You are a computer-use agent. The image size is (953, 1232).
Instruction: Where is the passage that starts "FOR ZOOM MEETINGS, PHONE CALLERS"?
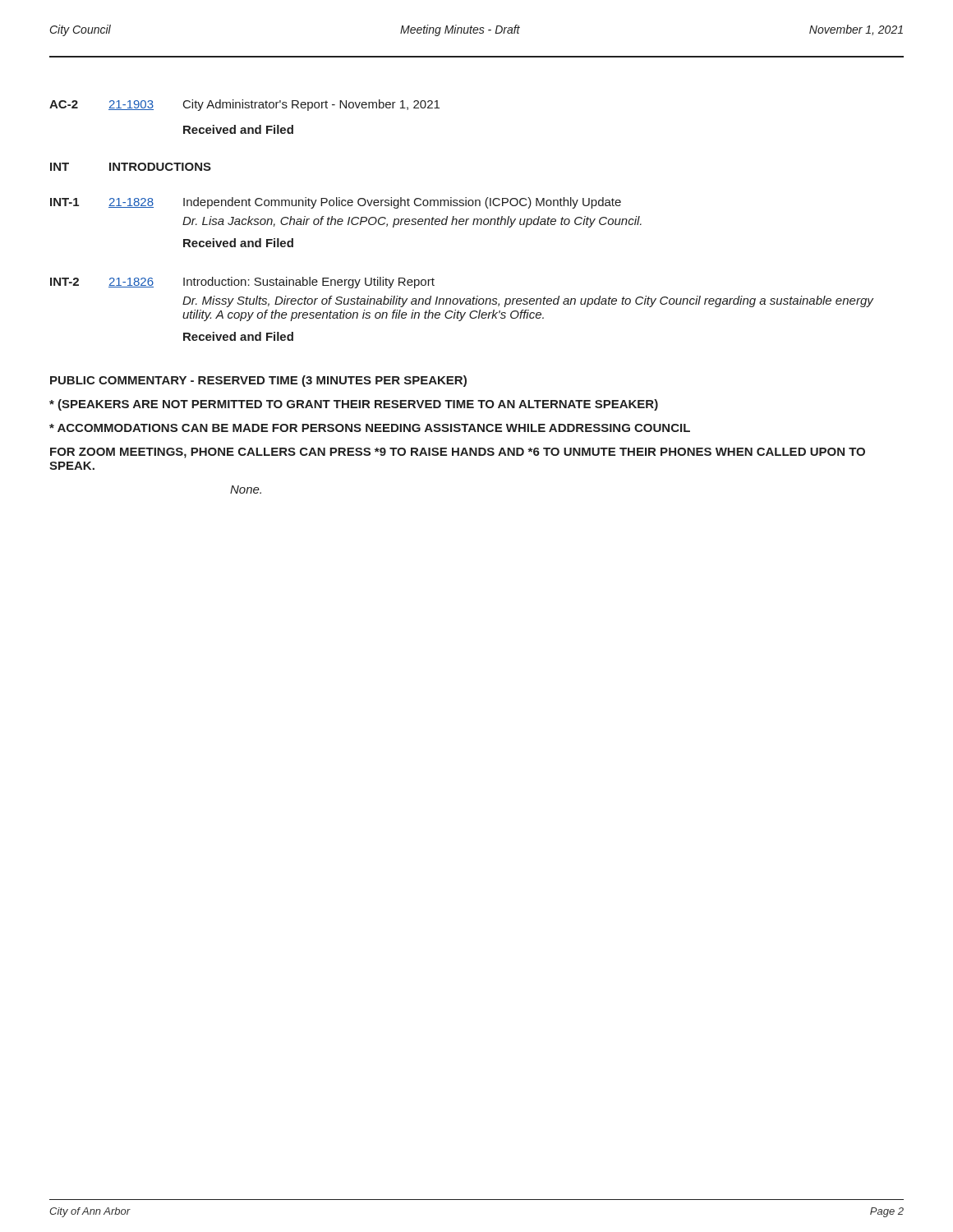(457, 458)
